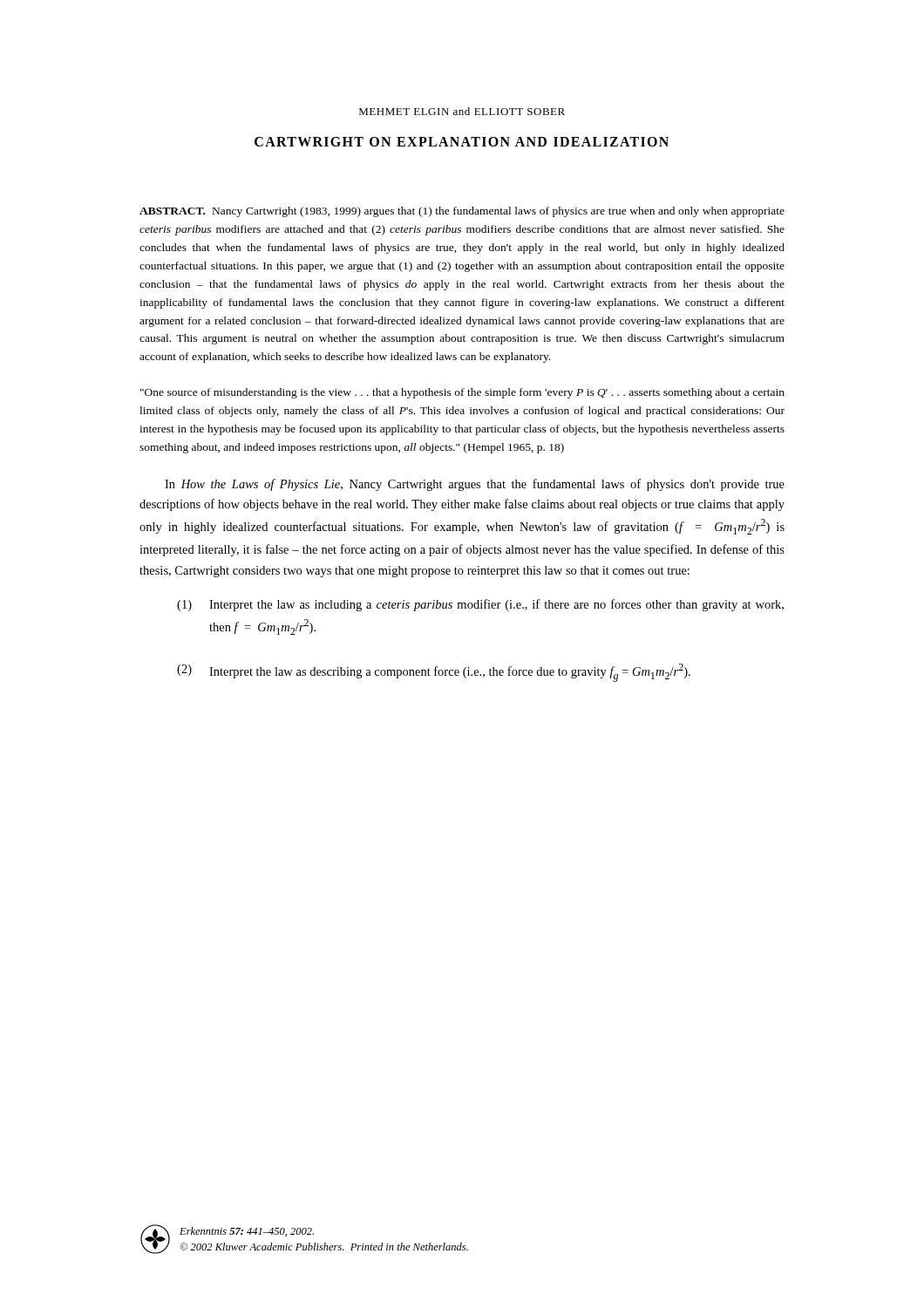Locate the block of text that opens with "(1) Interpret the law as"
Image resolution: width=924 pixels, height=1308 pixels.
pyautogui.click(x=462, y=617)
